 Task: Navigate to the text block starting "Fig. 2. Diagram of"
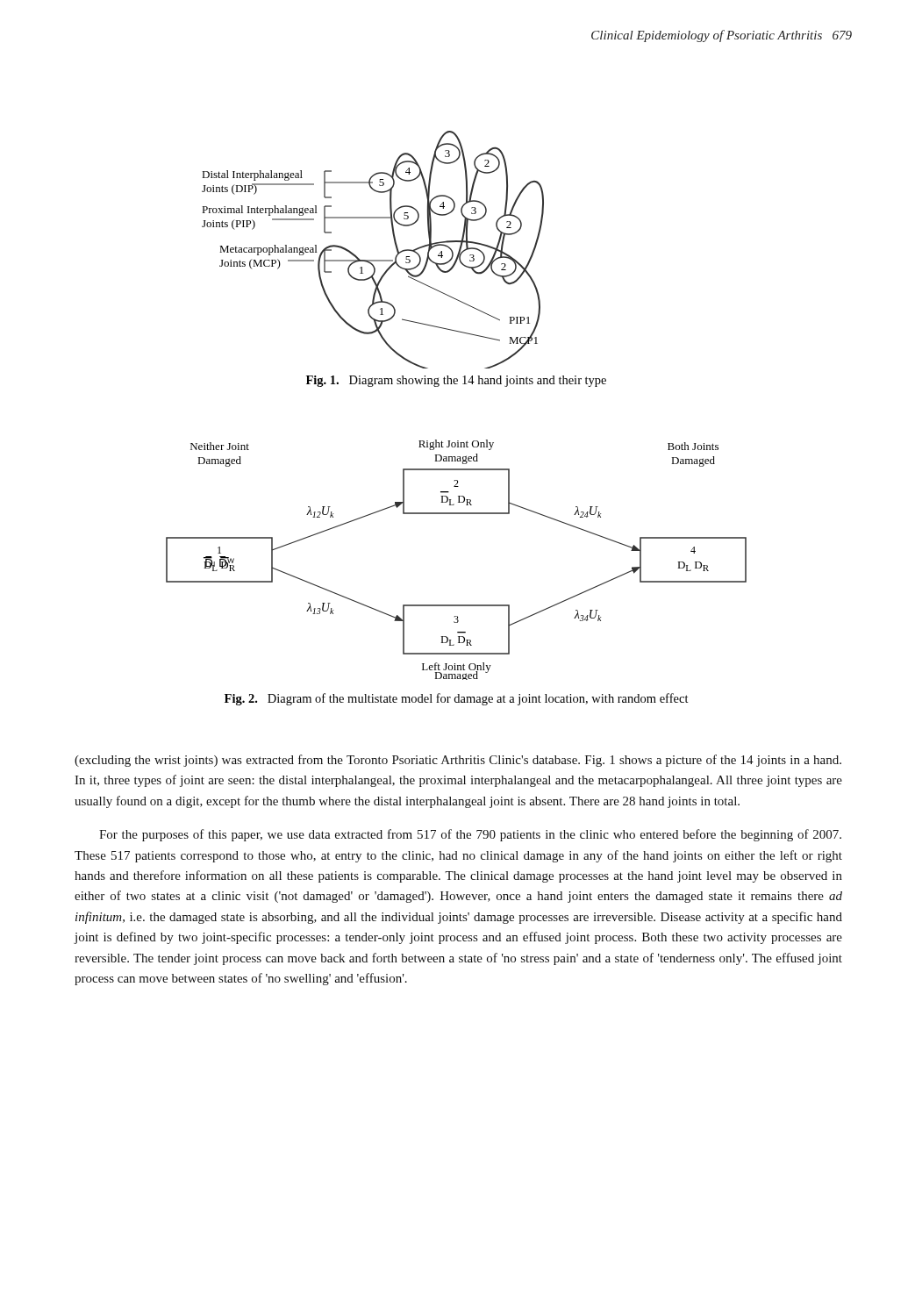[x=456, y=698]
